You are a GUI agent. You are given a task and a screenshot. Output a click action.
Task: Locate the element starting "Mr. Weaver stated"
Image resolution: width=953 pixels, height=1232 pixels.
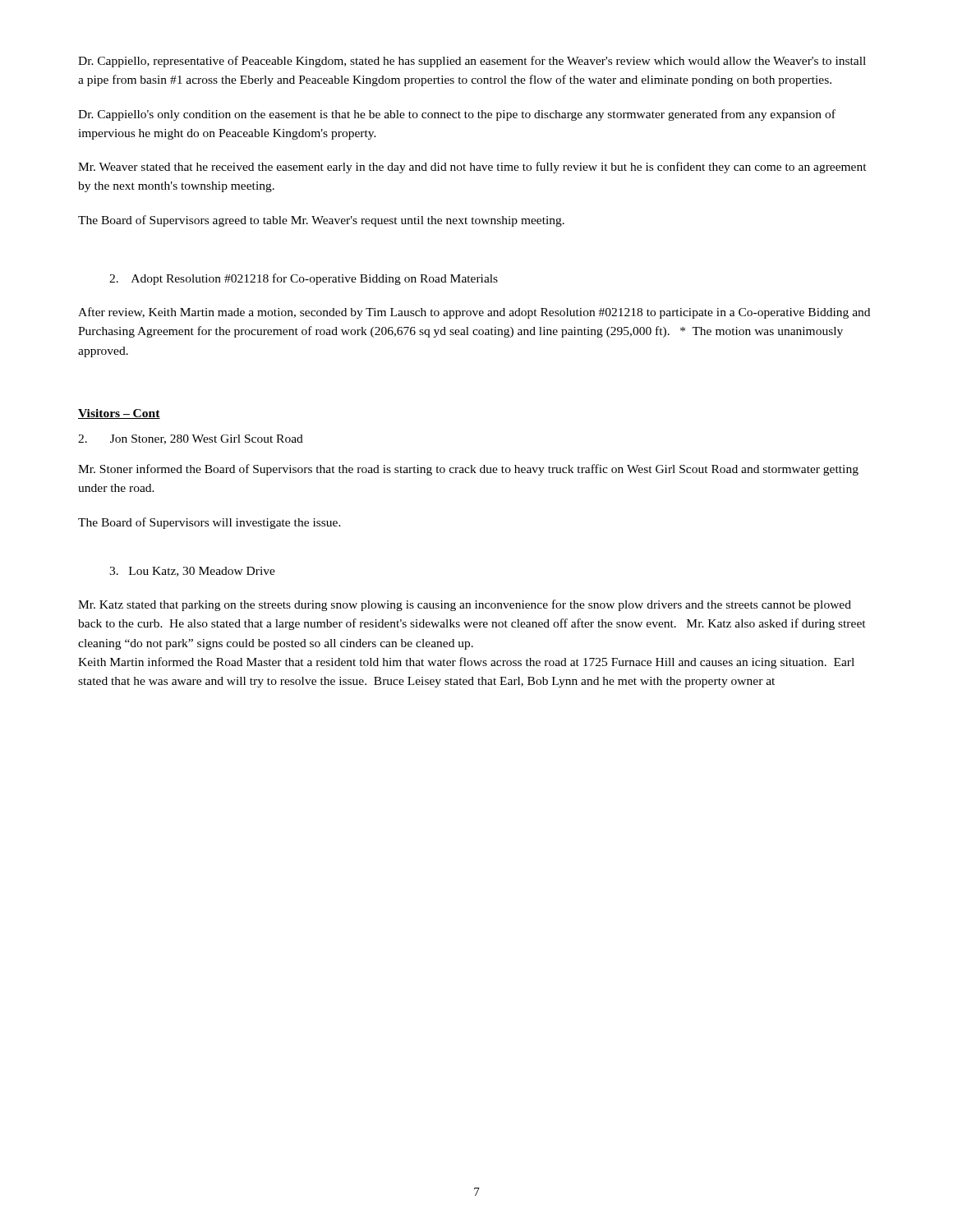tap(472, 176)
